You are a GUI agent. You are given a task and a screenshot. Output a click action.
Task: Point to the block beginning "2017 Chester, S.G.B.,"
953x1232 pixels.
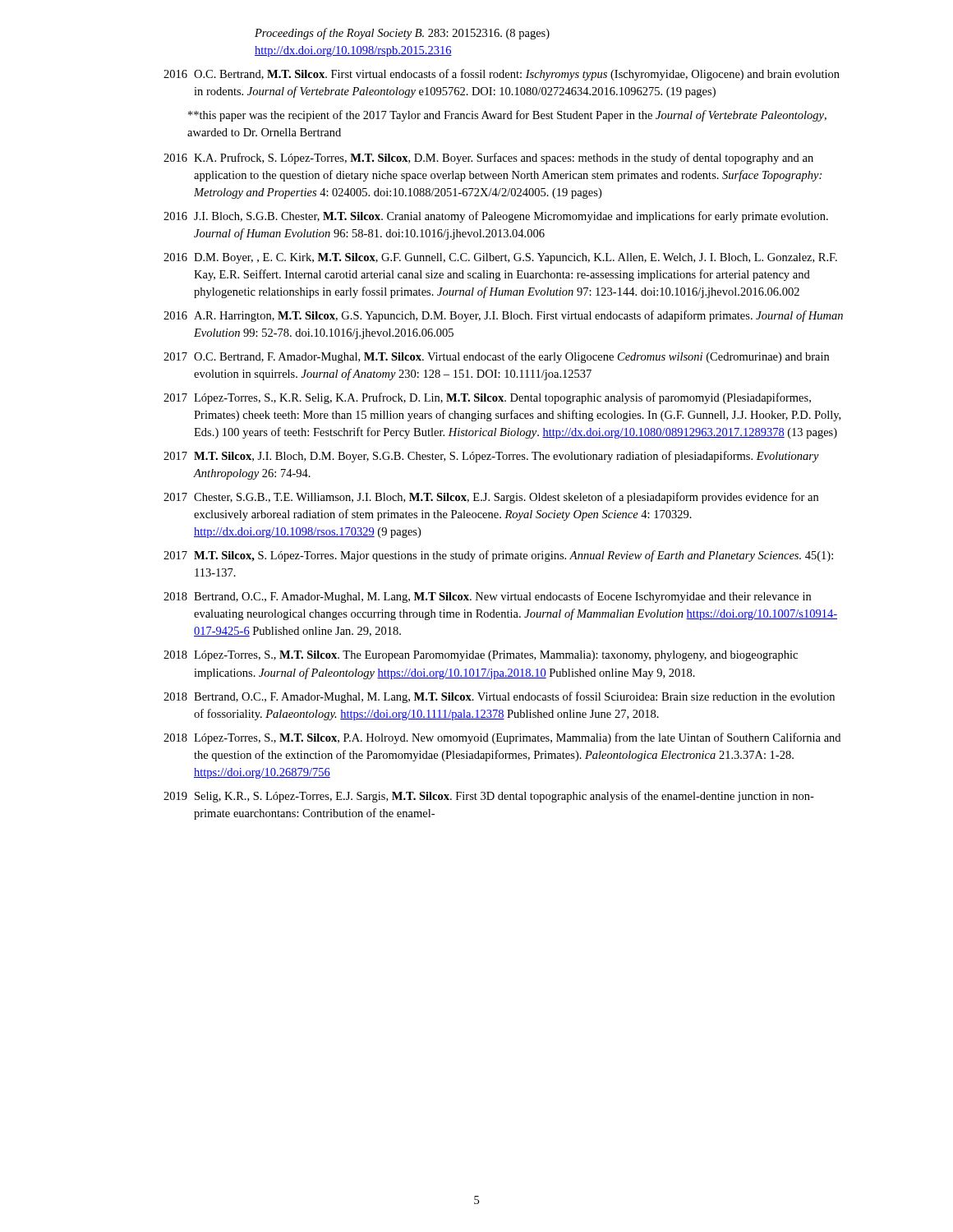tap(501, 515)
